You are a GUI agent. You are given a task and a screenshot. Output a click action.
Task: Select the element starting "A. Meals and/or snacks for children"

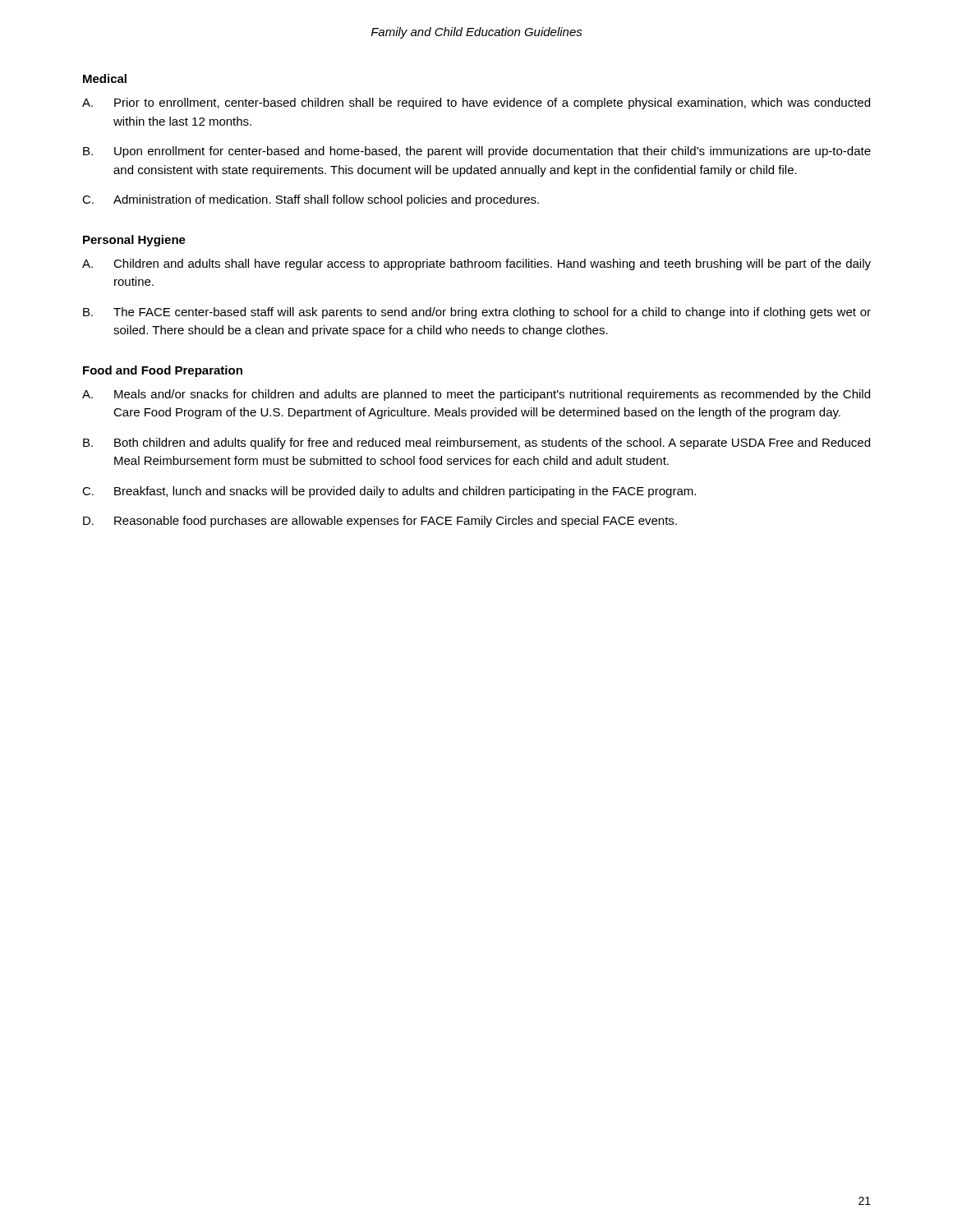[476, 403]
